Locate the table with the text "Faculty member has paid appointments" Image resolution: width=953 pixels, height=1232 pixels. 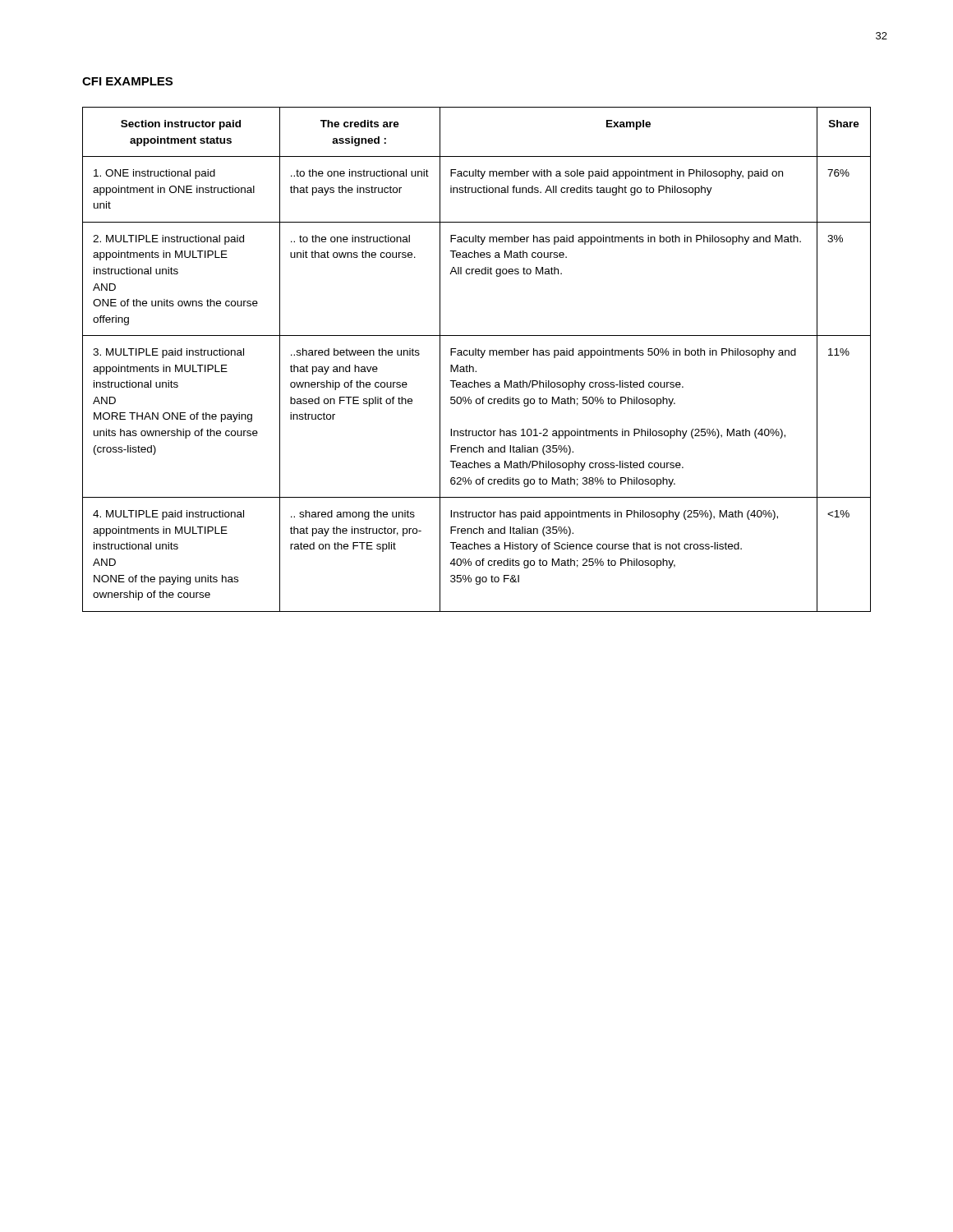[x=476, y=359]
